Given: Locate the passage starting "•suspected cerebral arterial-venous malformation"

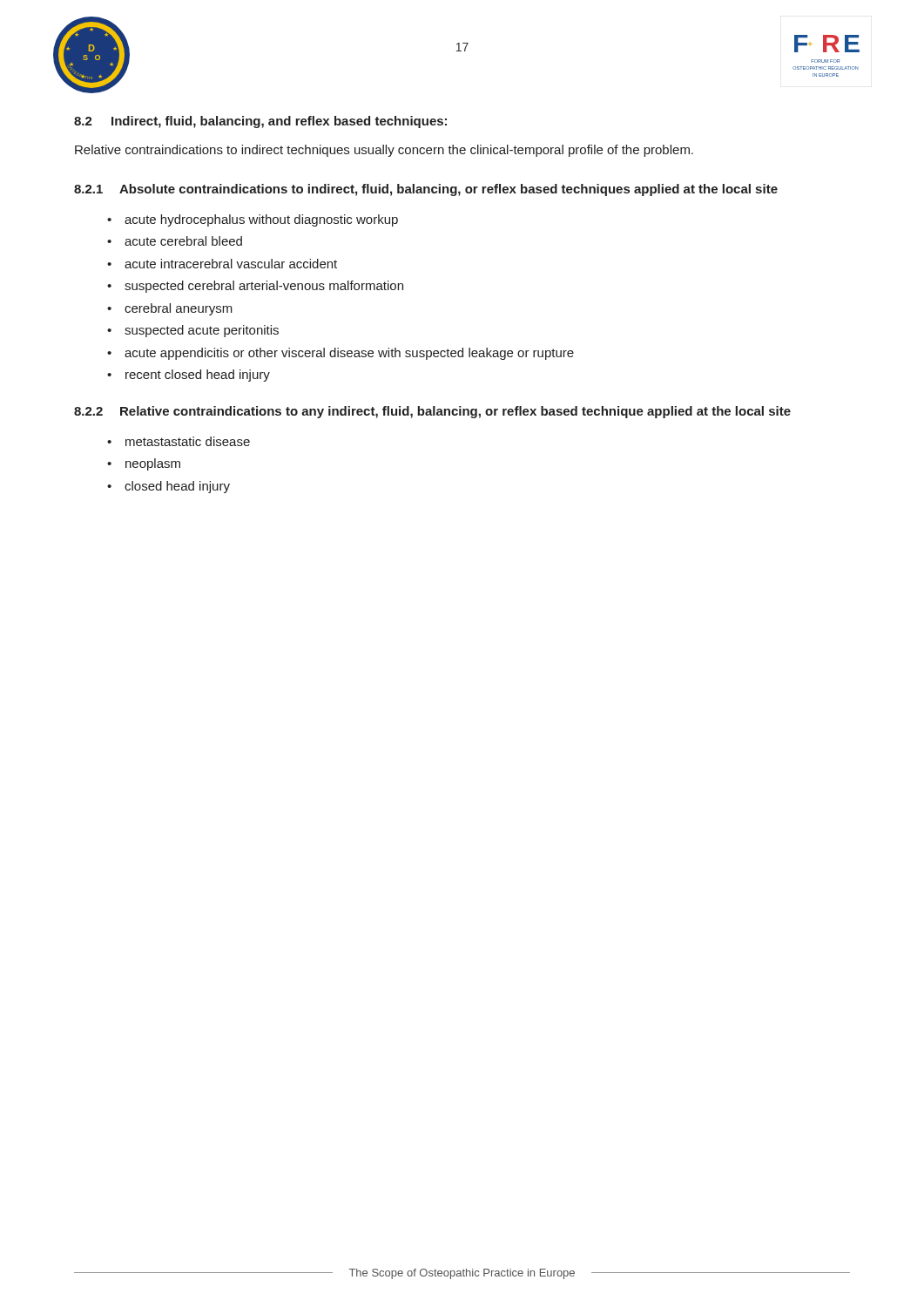Looking at the screenshot, I should coord(256,286).
